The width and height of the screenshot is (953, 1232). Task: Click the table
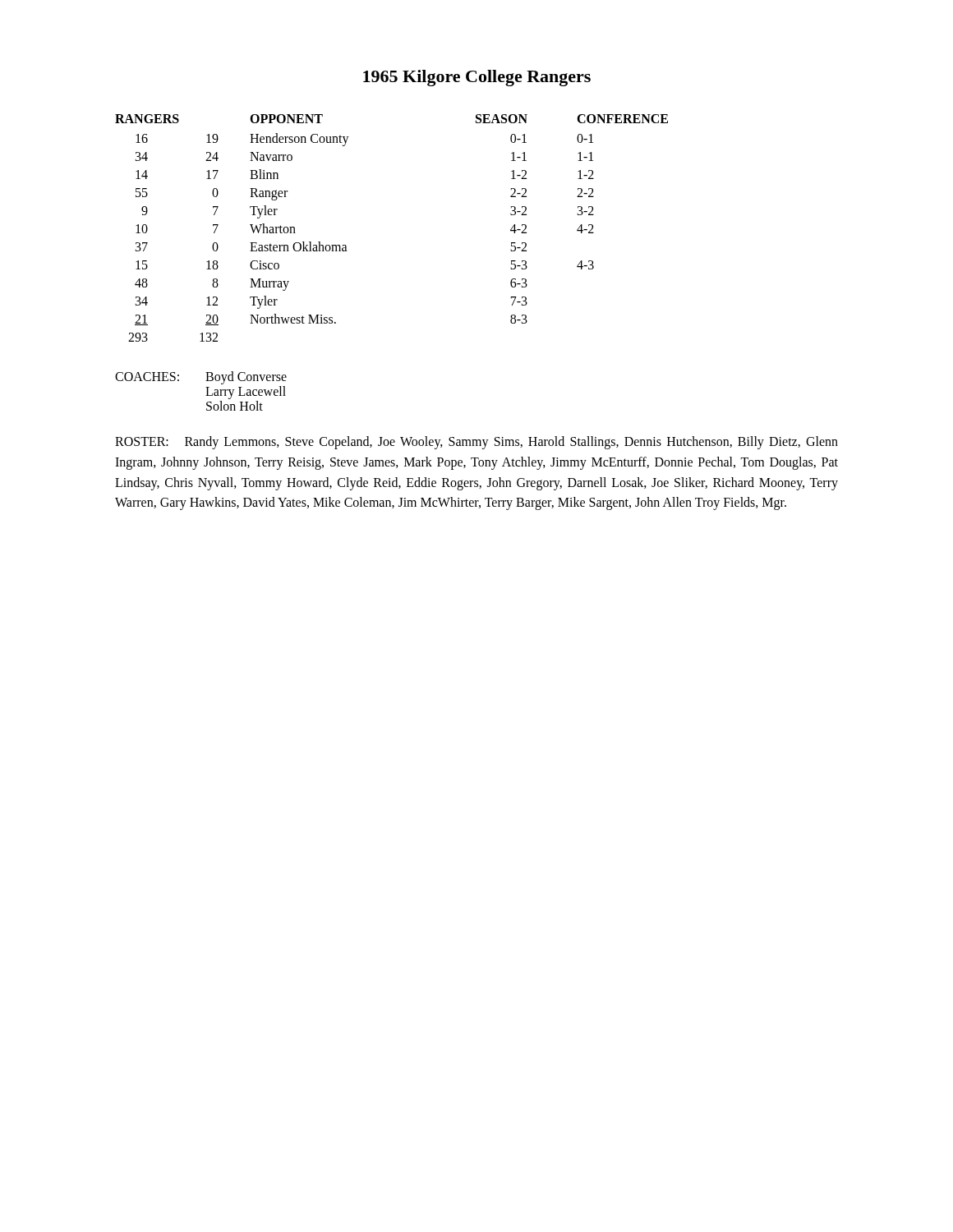tap(476, 228)
